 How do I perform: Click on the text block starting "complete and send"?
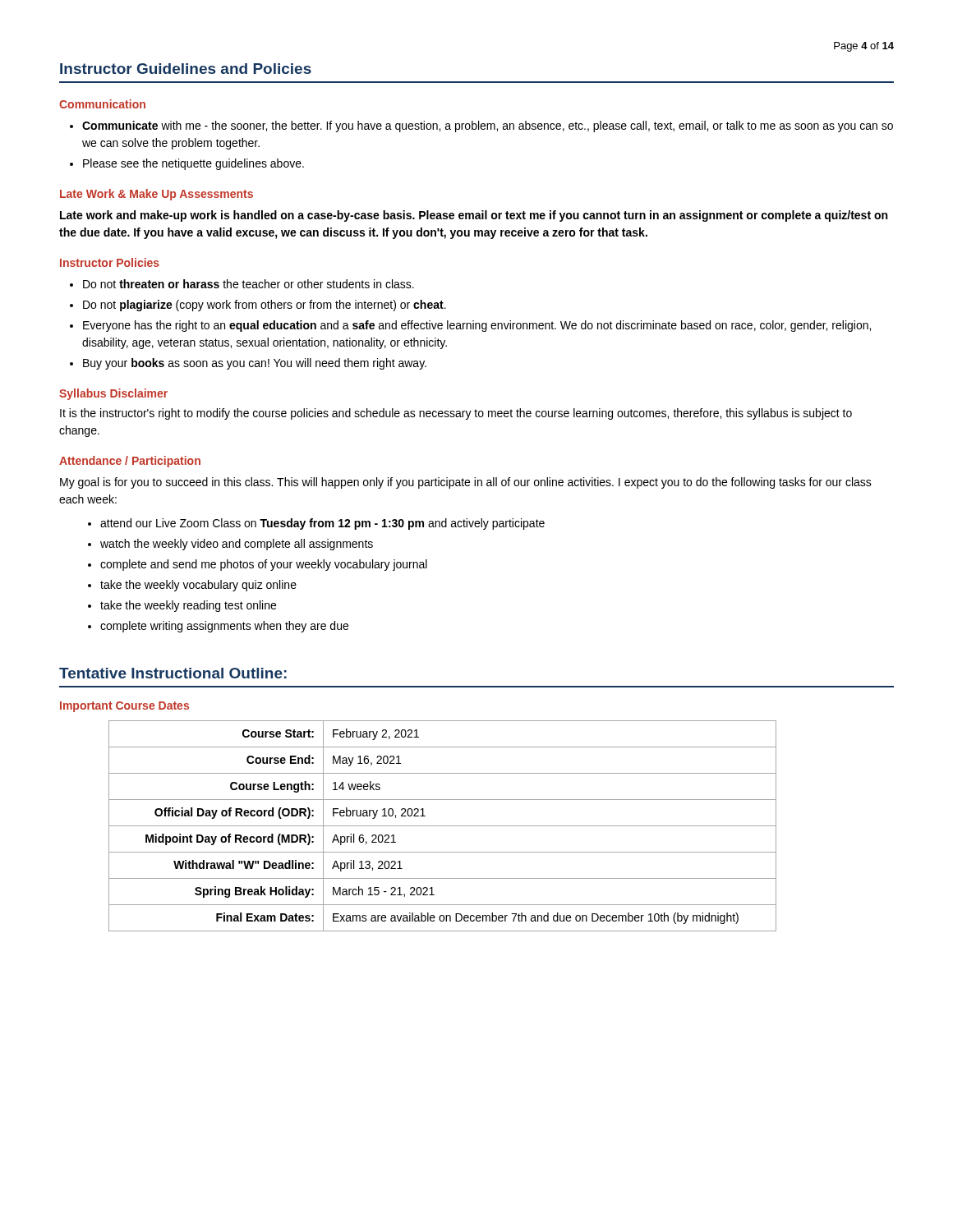(x=264, y=564)
